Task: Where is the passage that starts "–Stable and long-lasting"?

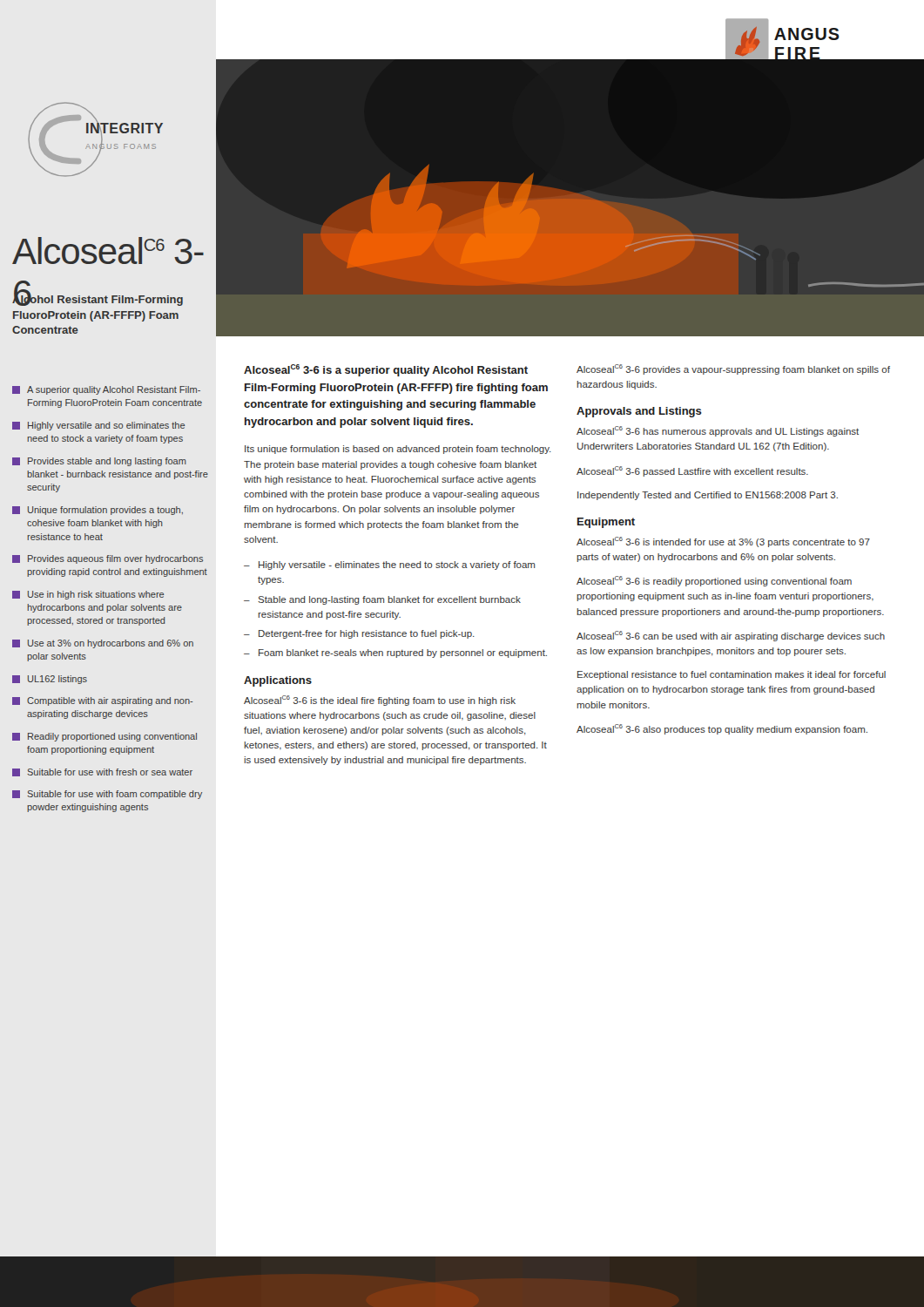Action: click(x=382, y=606)
